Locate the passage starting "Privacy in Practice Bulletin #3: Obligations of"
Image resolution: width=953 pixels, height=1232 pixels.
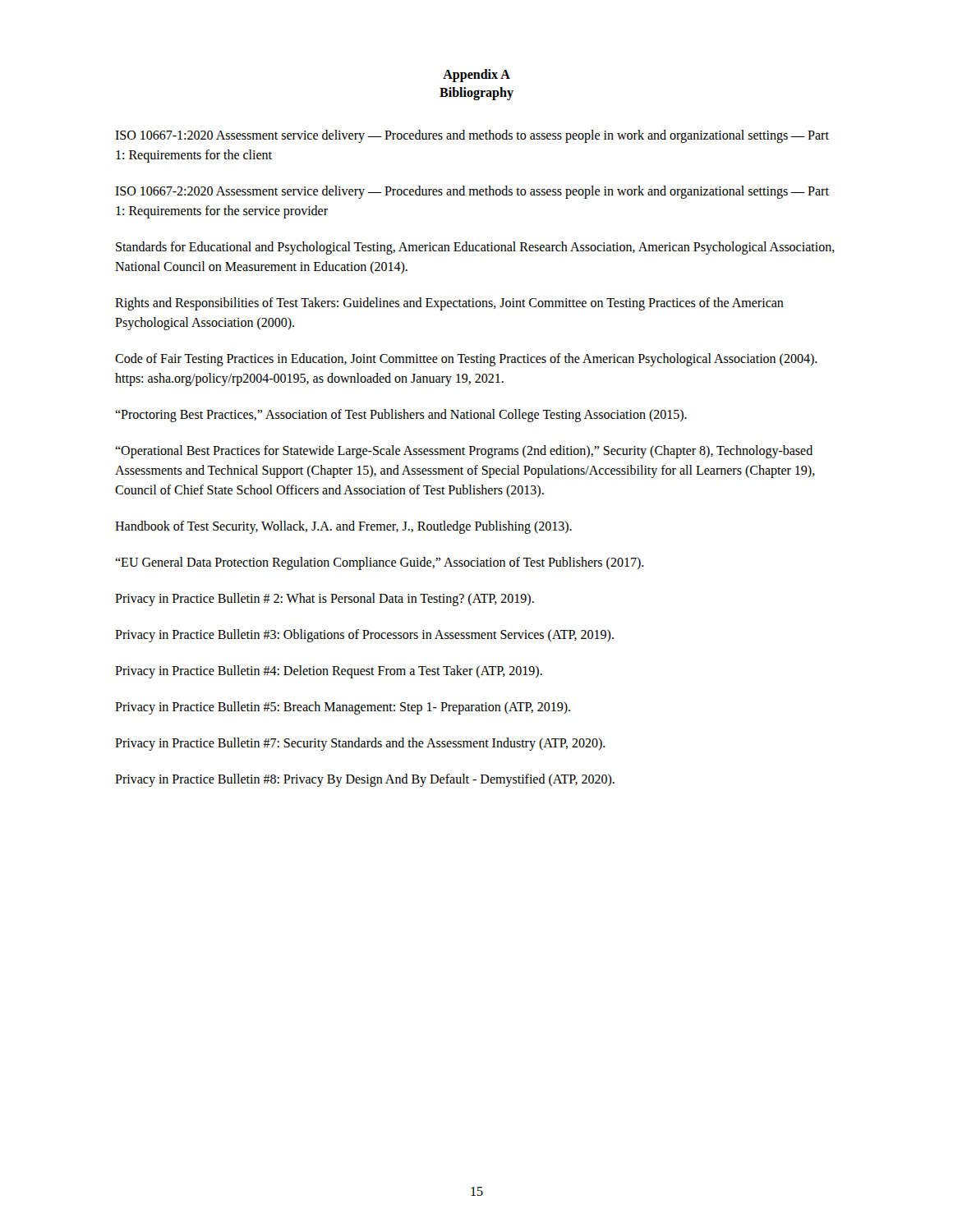coord(365,634)
